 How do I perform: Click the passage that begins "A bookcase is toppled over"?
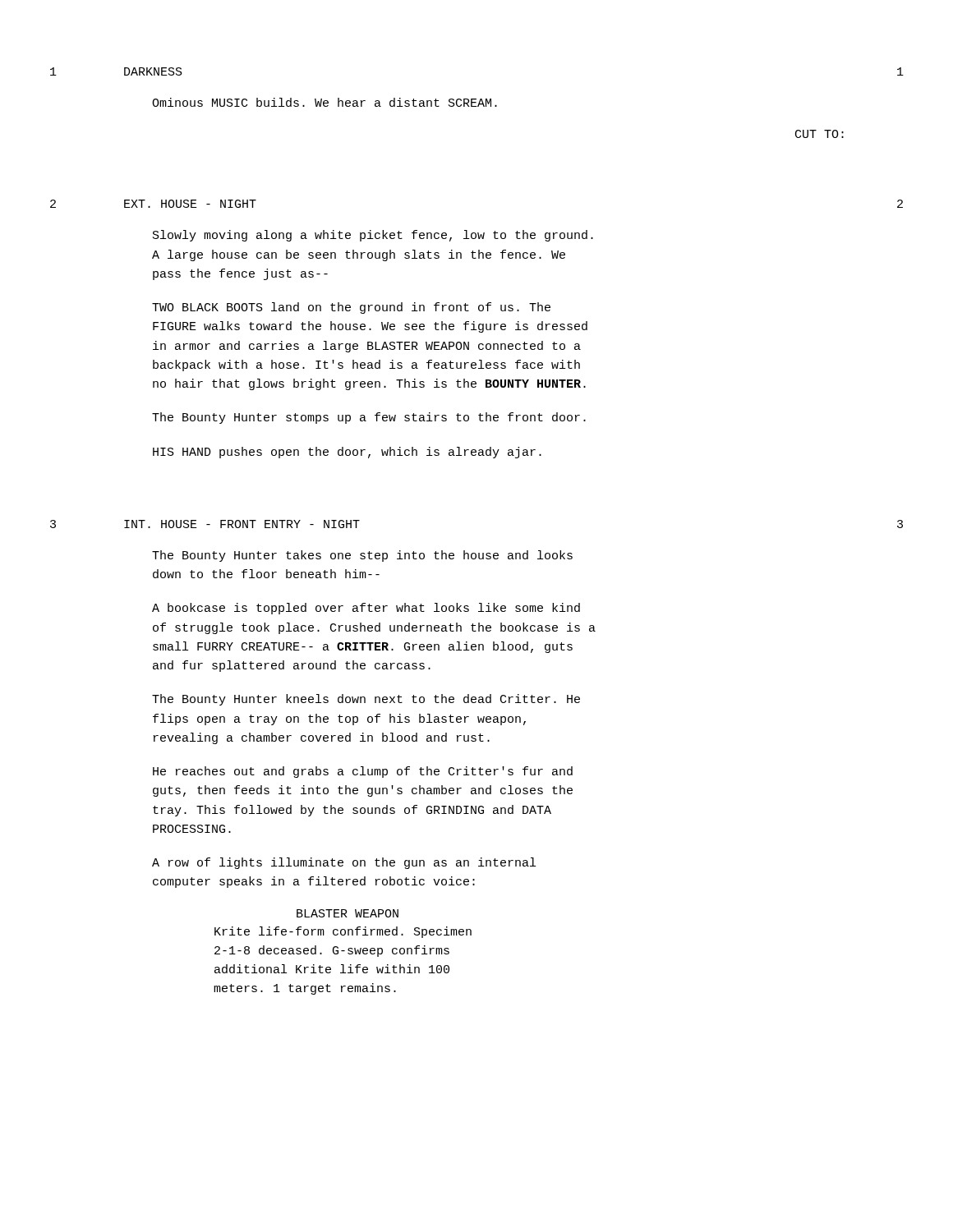point(374,638)
